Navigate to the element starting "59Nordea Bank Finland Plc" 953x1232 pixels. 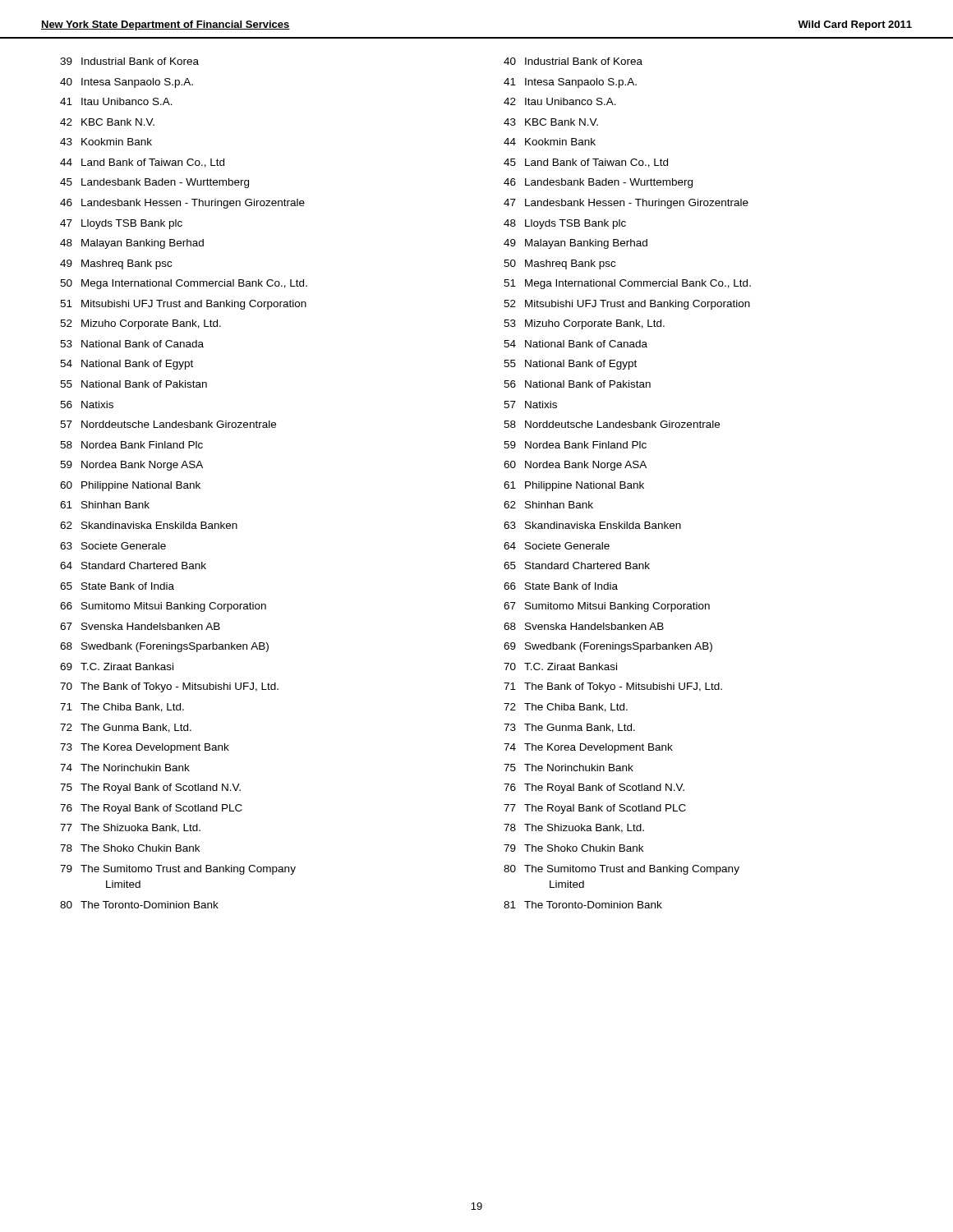click(575, 445)
